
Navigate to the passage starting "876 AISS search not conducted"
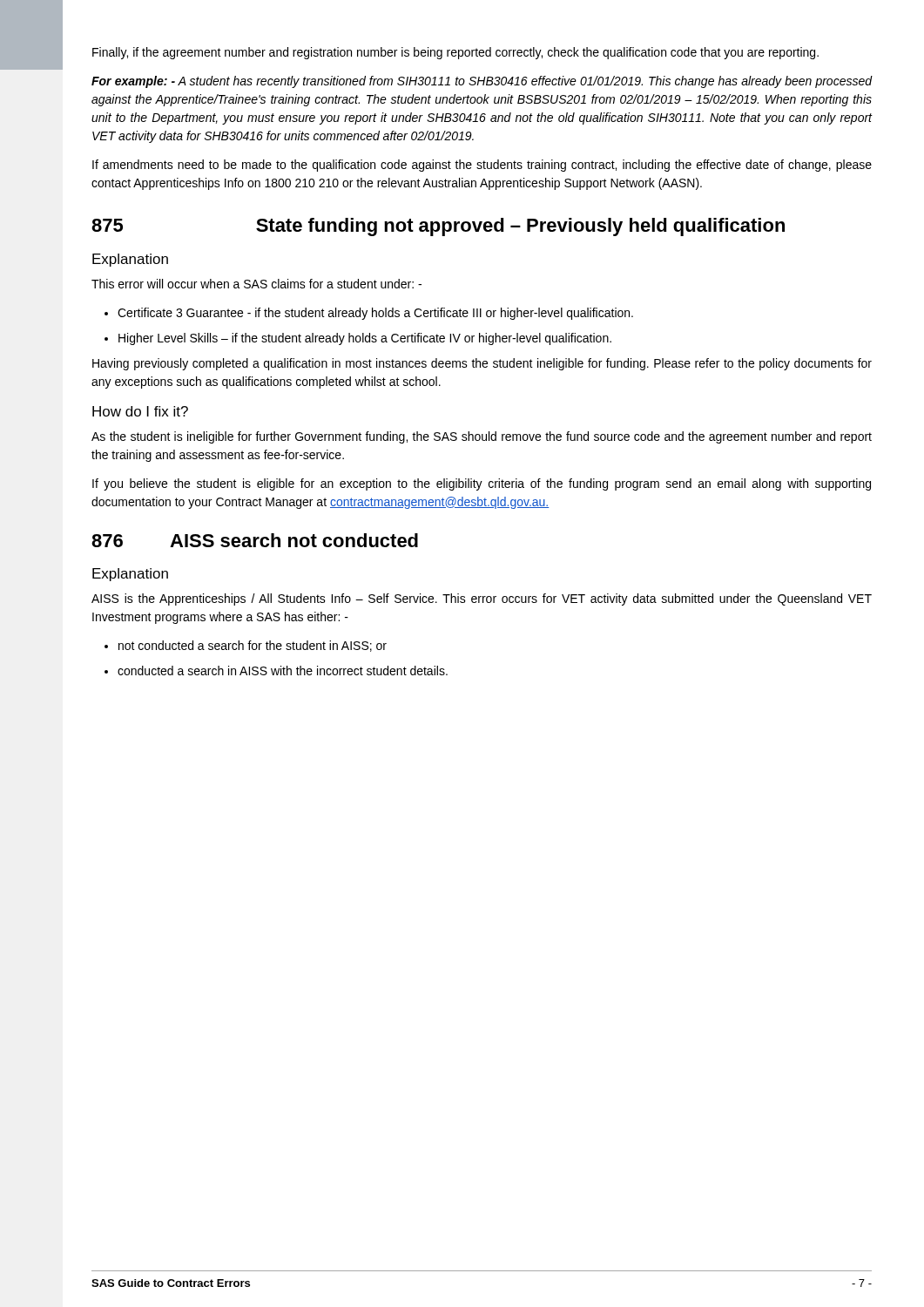click(x=255, y=540)
